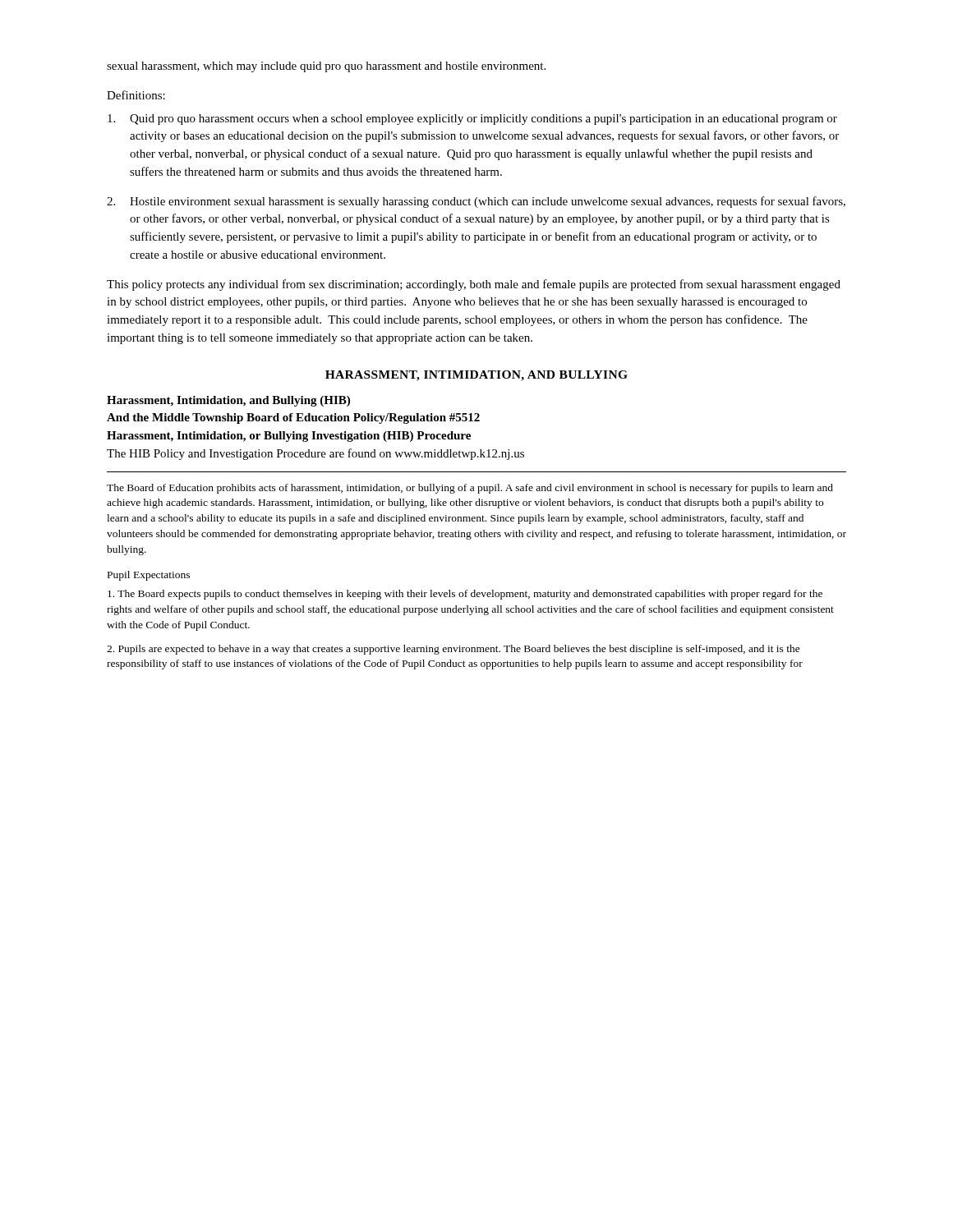Locate the block of text that opens with "This policy protects"
953x1232 pixels.
pos(474,311)
